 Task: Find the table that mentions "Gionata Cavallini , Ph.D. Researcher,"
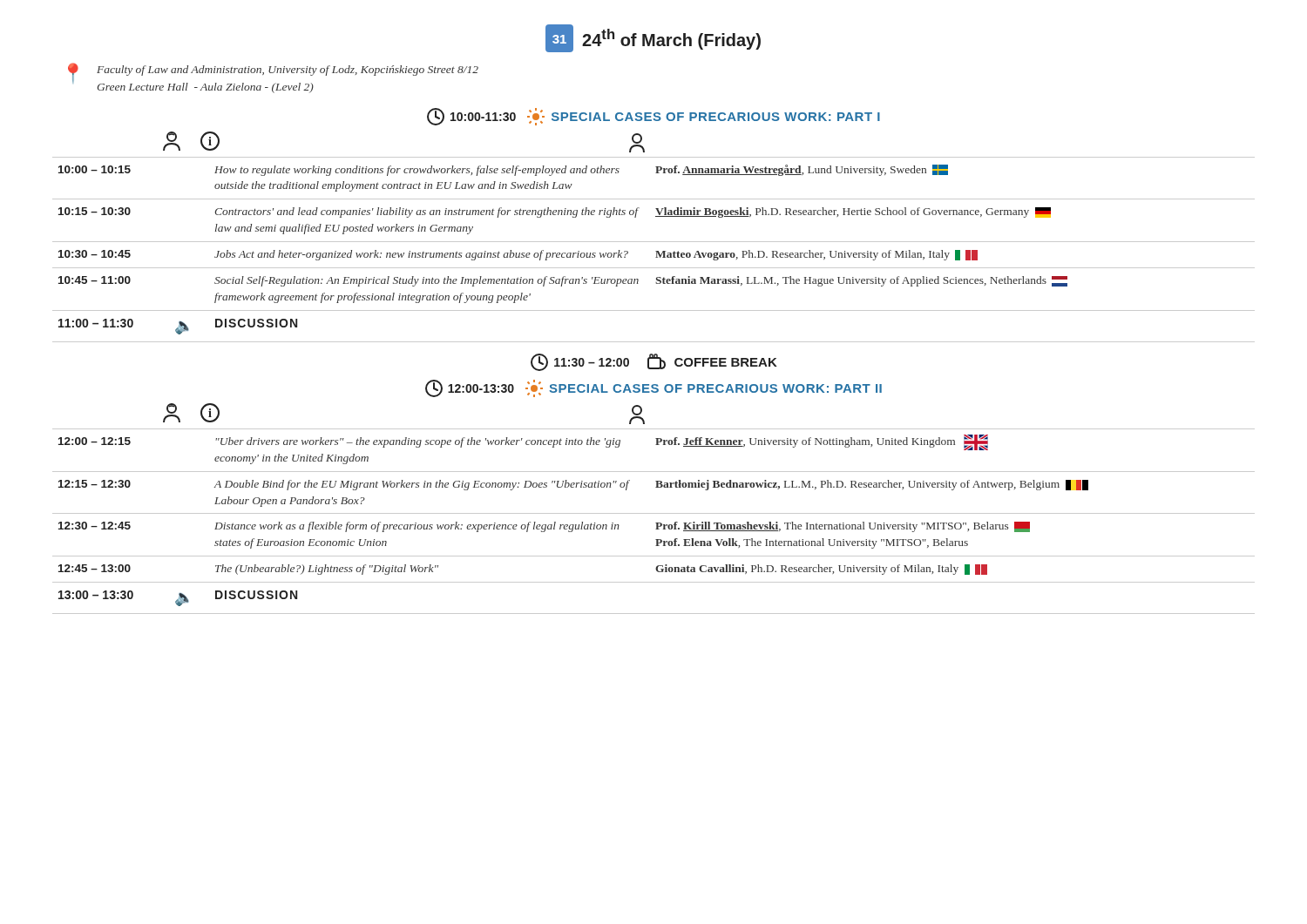pos(654,521)
